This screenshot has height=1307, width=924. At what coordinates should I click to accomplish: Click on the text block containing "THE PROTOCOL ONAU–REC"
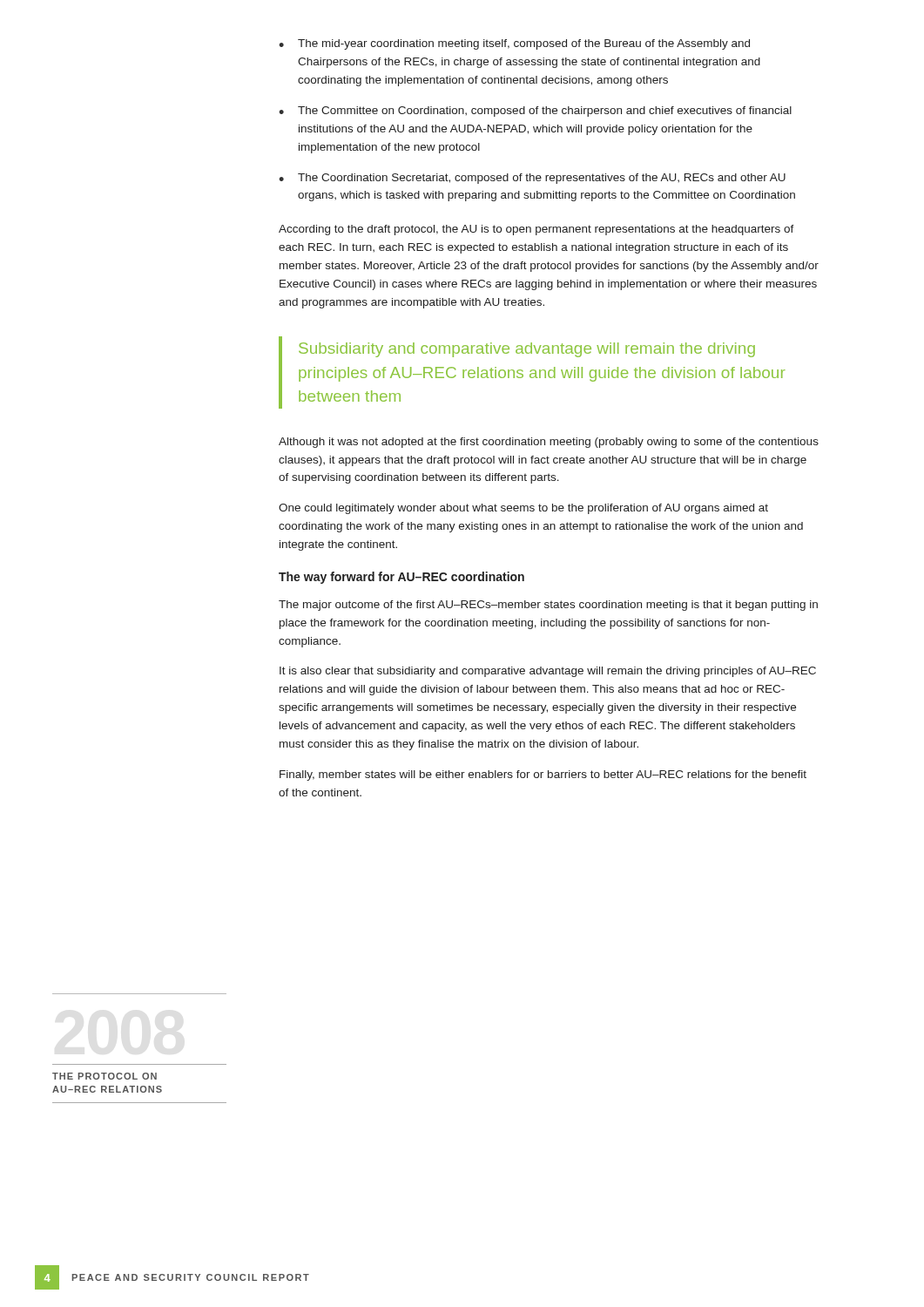139,1083
